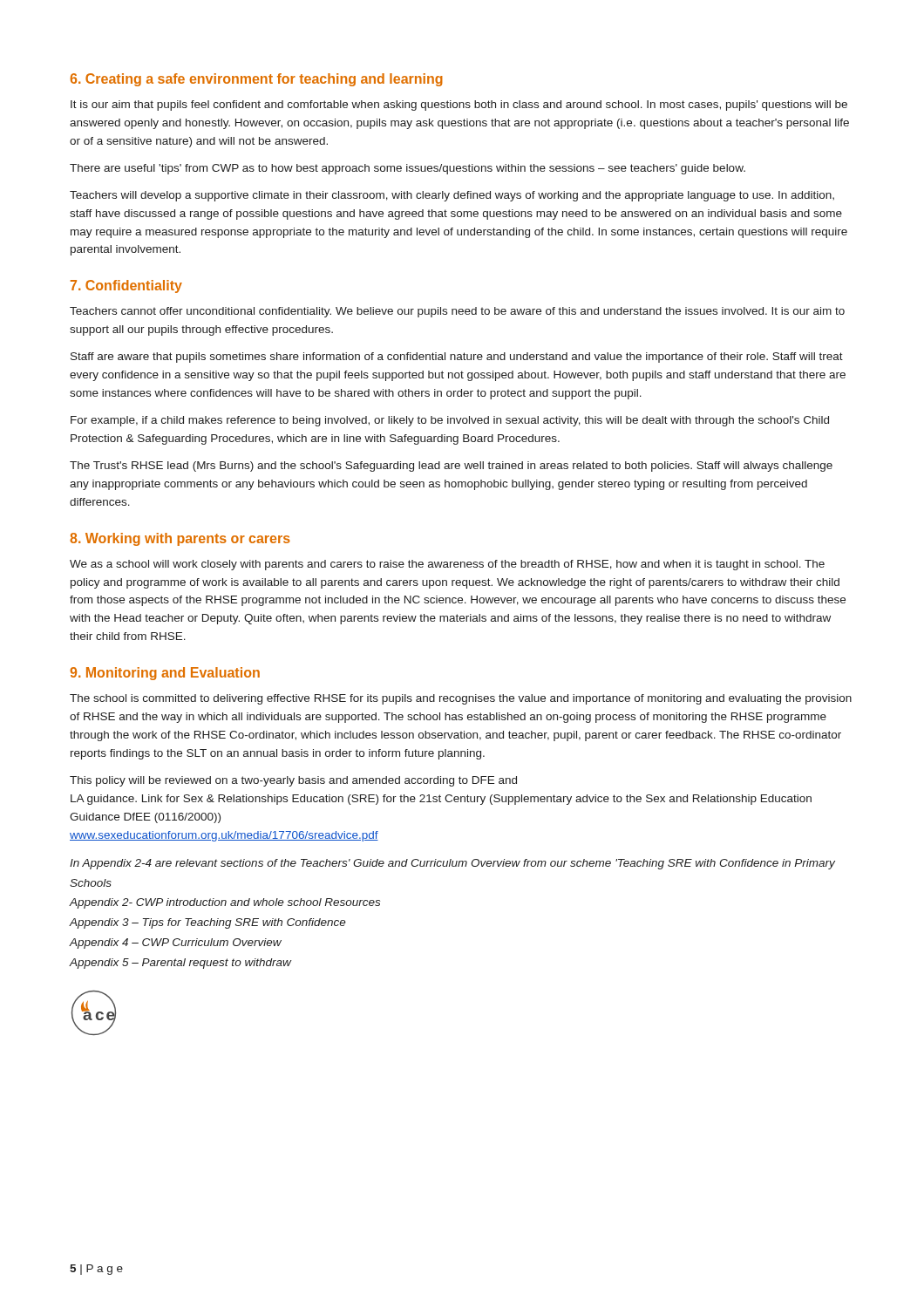Locate the text block with the text "There are useful 'tips'"
The image size is (924, 1308).
(408, 168)
